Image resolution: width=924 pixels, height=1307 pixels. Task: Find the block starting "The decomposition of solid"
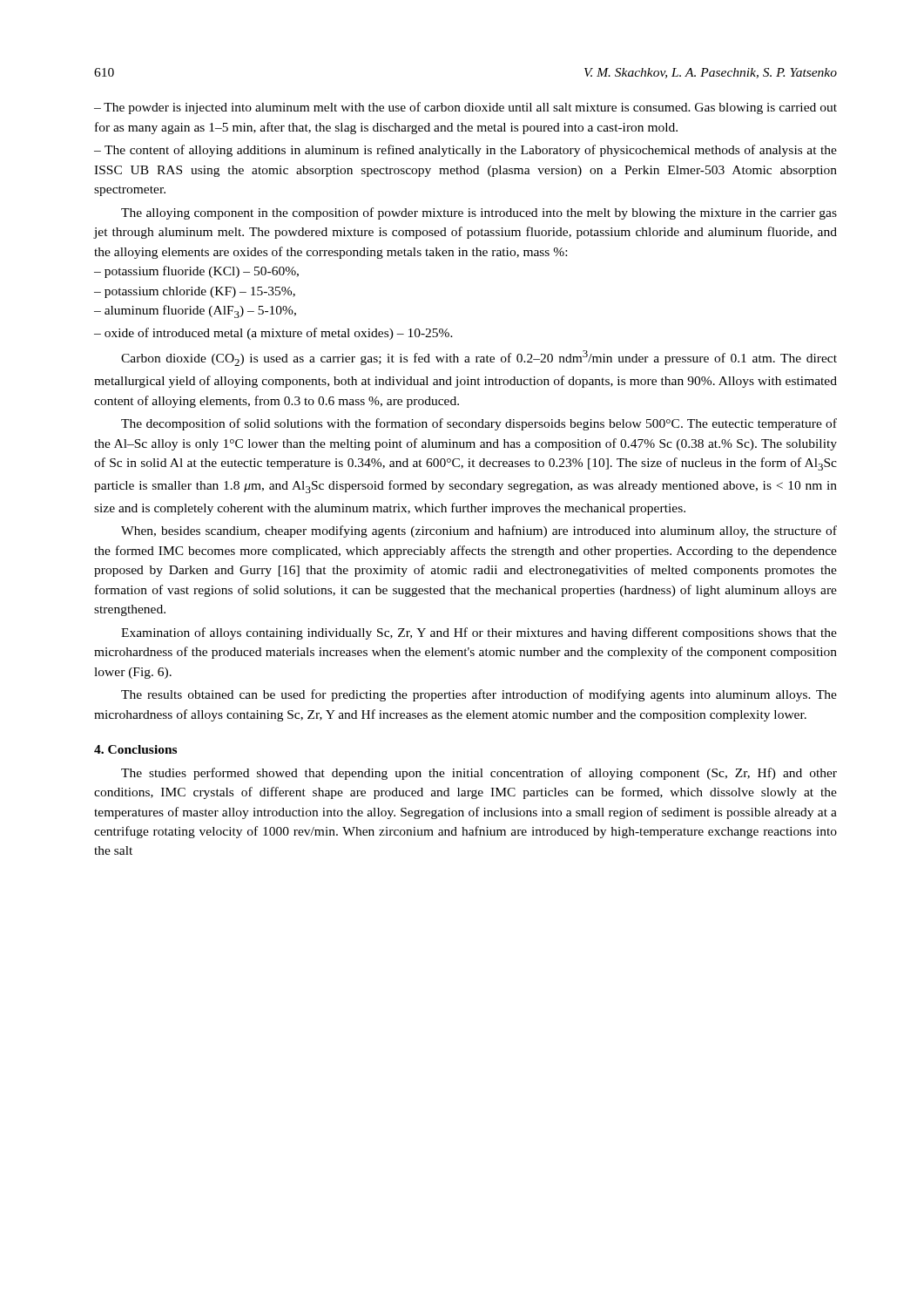tap(465, 466)
